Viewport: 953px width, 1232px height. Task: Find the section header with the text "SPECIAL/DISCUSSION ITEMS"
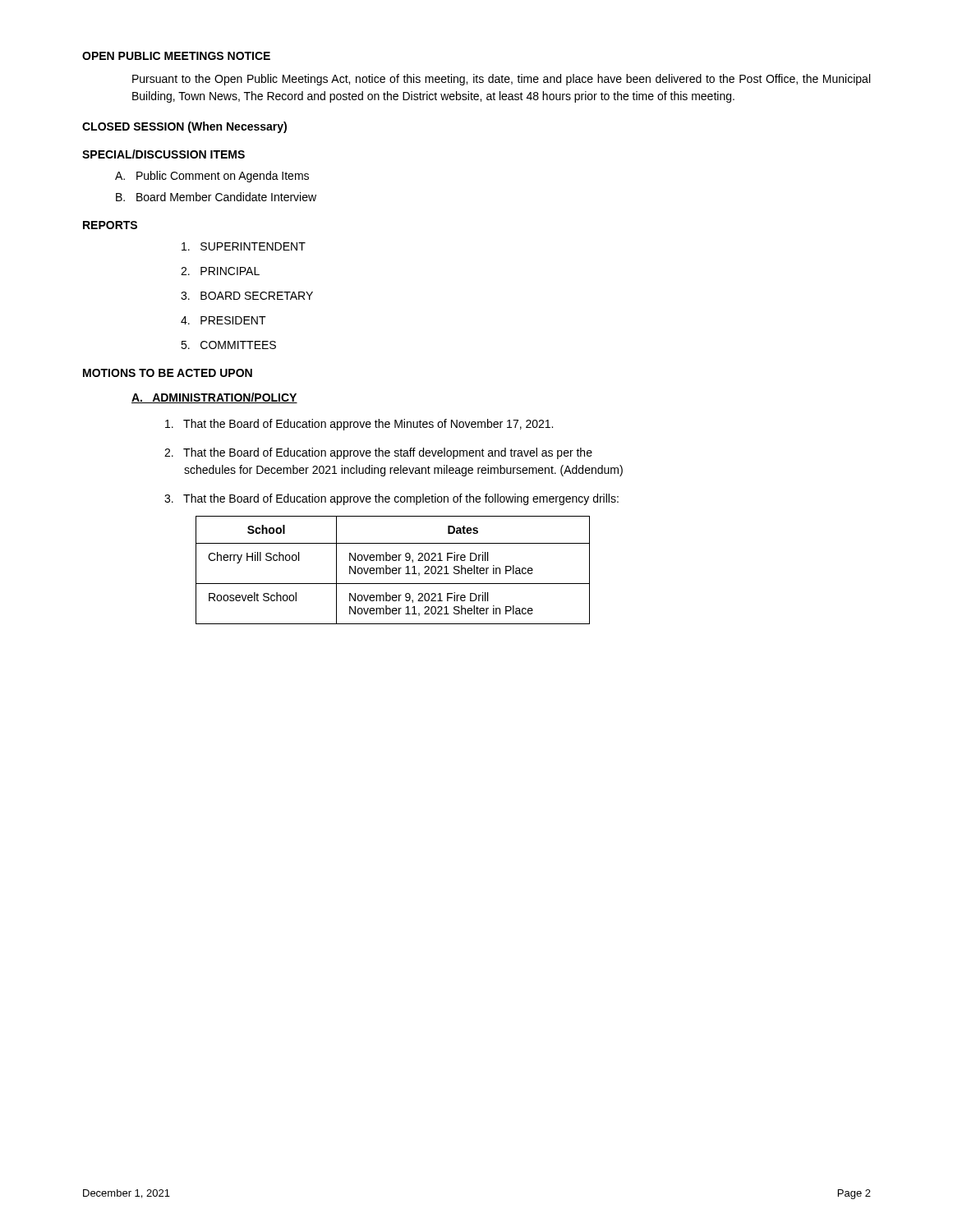click(x=164, y=154)
